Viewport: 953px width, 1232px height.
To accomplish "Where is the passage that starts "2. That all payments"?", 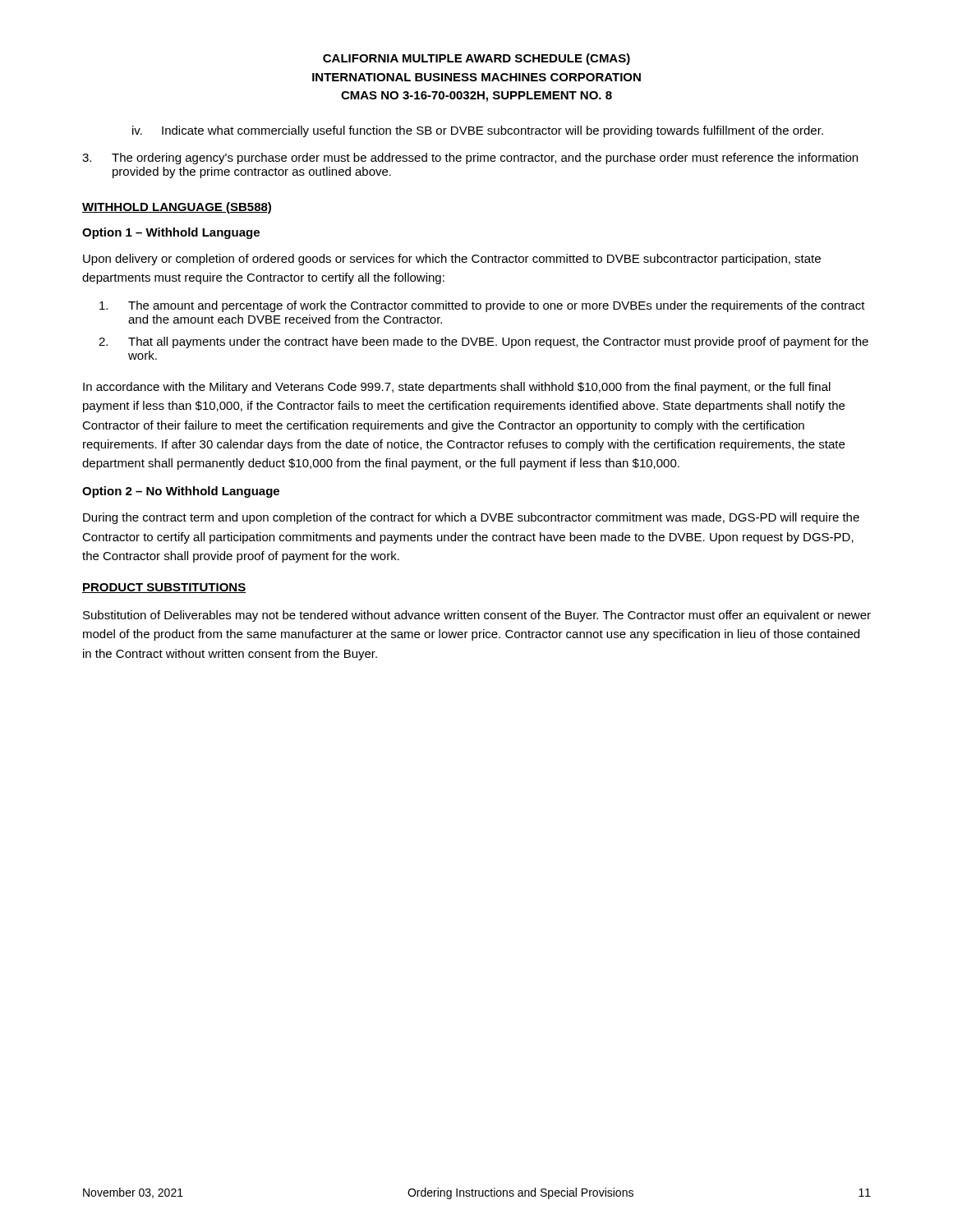I will pos(485,348).
